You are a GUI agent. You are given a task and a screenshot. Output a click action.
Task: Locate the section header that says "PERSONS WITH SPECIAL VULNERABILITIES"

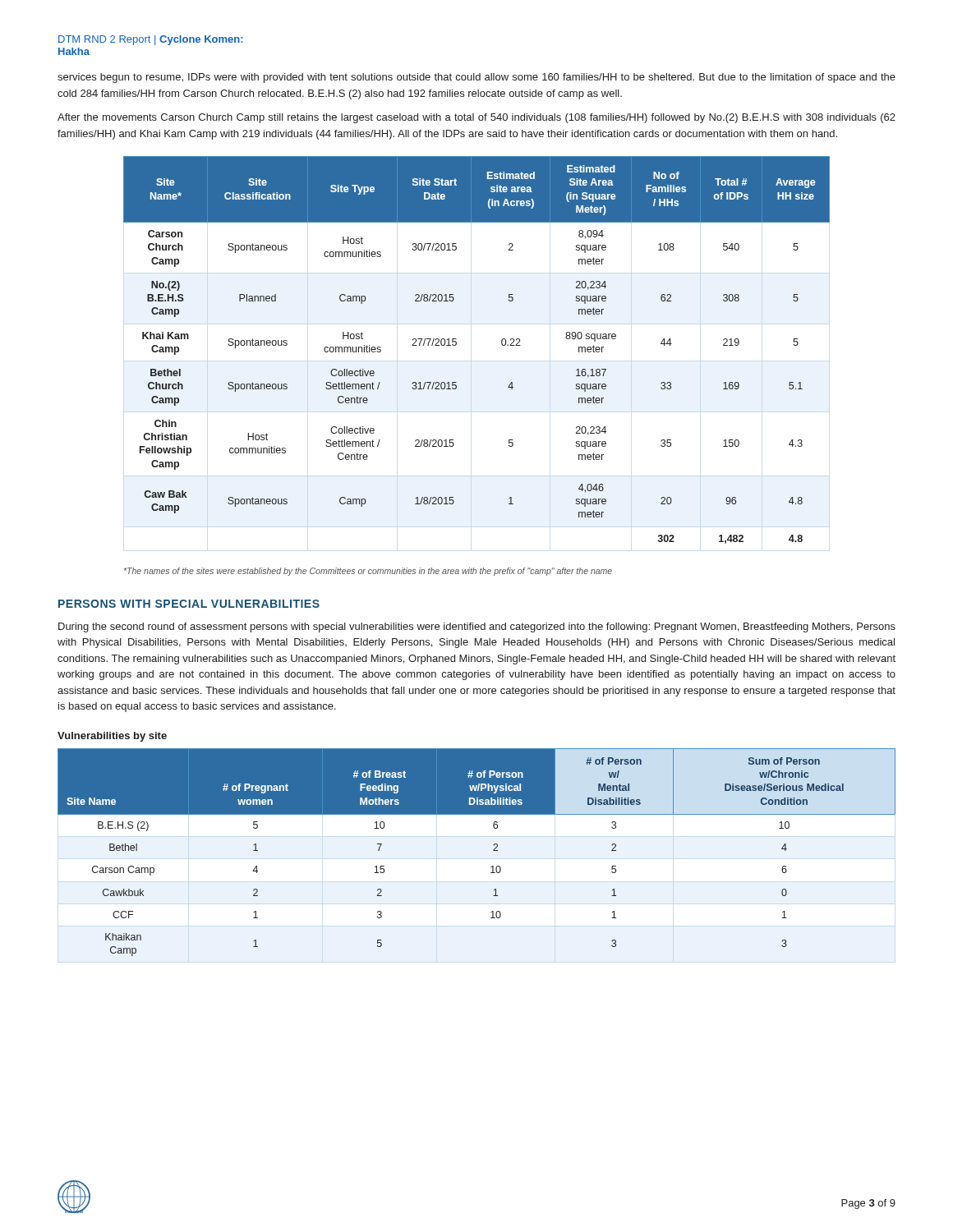point(189,603)
